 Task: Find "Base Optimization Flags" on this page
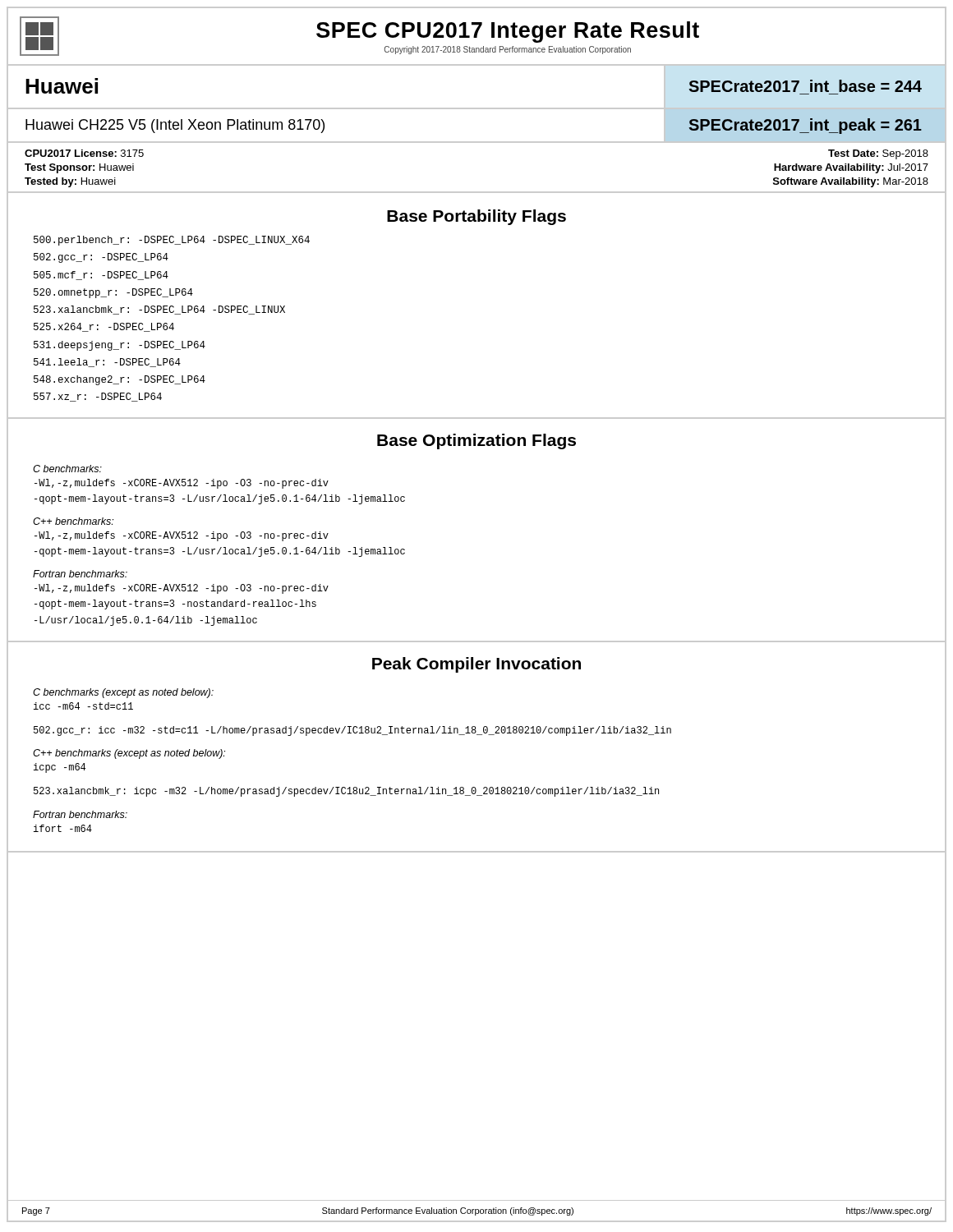[x=476, y=439]
